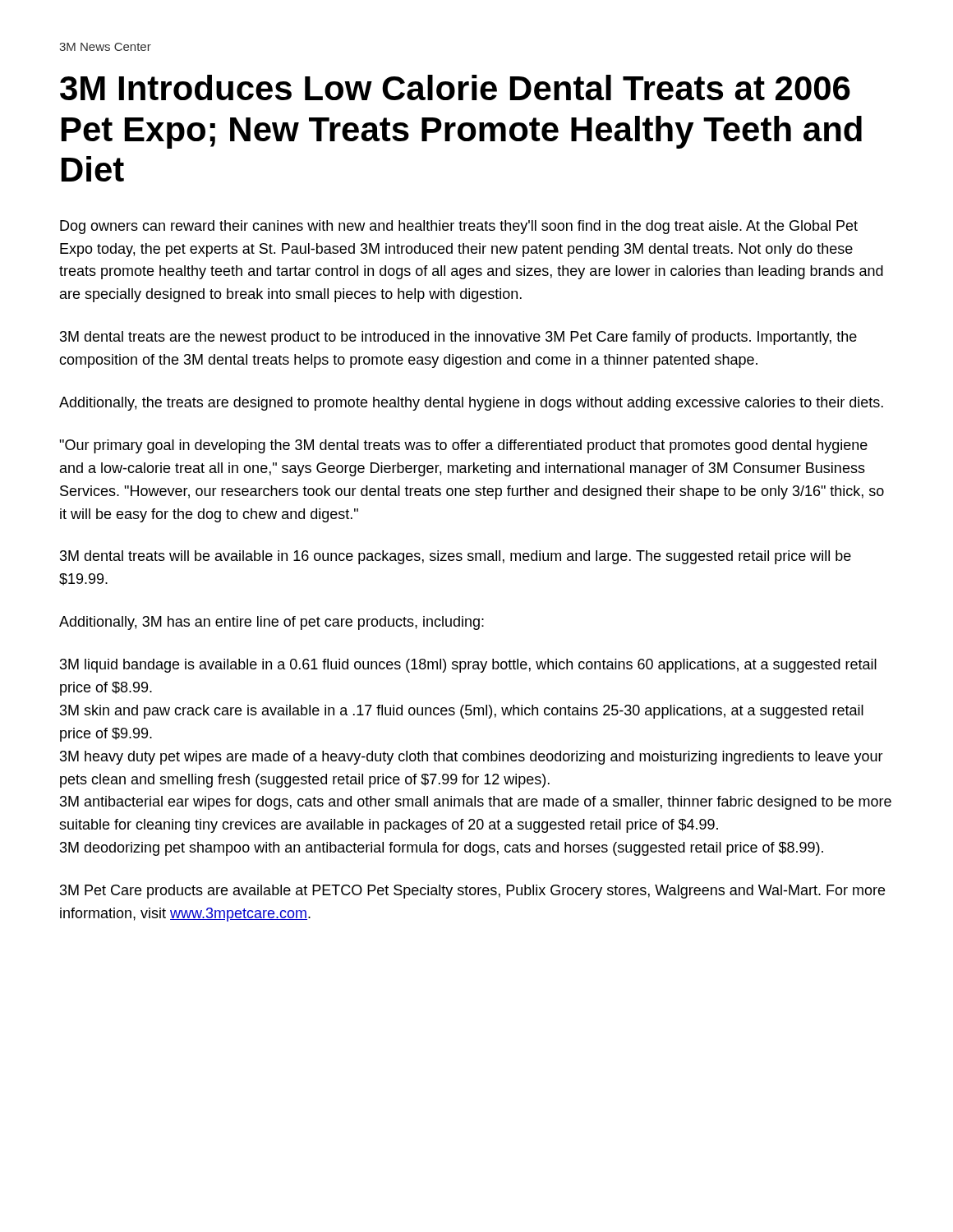Screen dimensions: 1232x953
Task: Select the element starting "3M dental treats will be"
Action: 455,568
